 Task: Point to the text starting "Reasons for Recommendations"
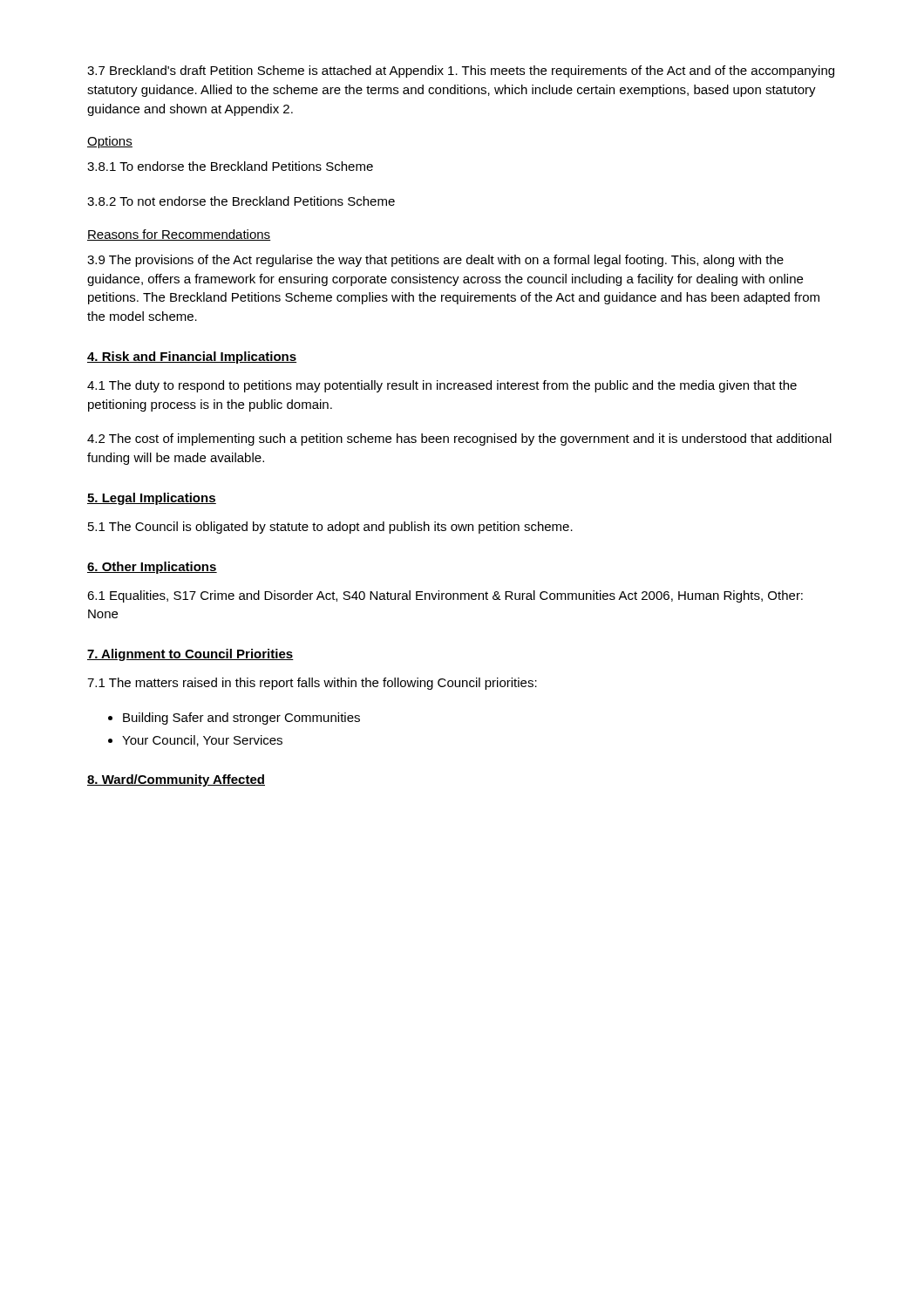coord(179,235)
